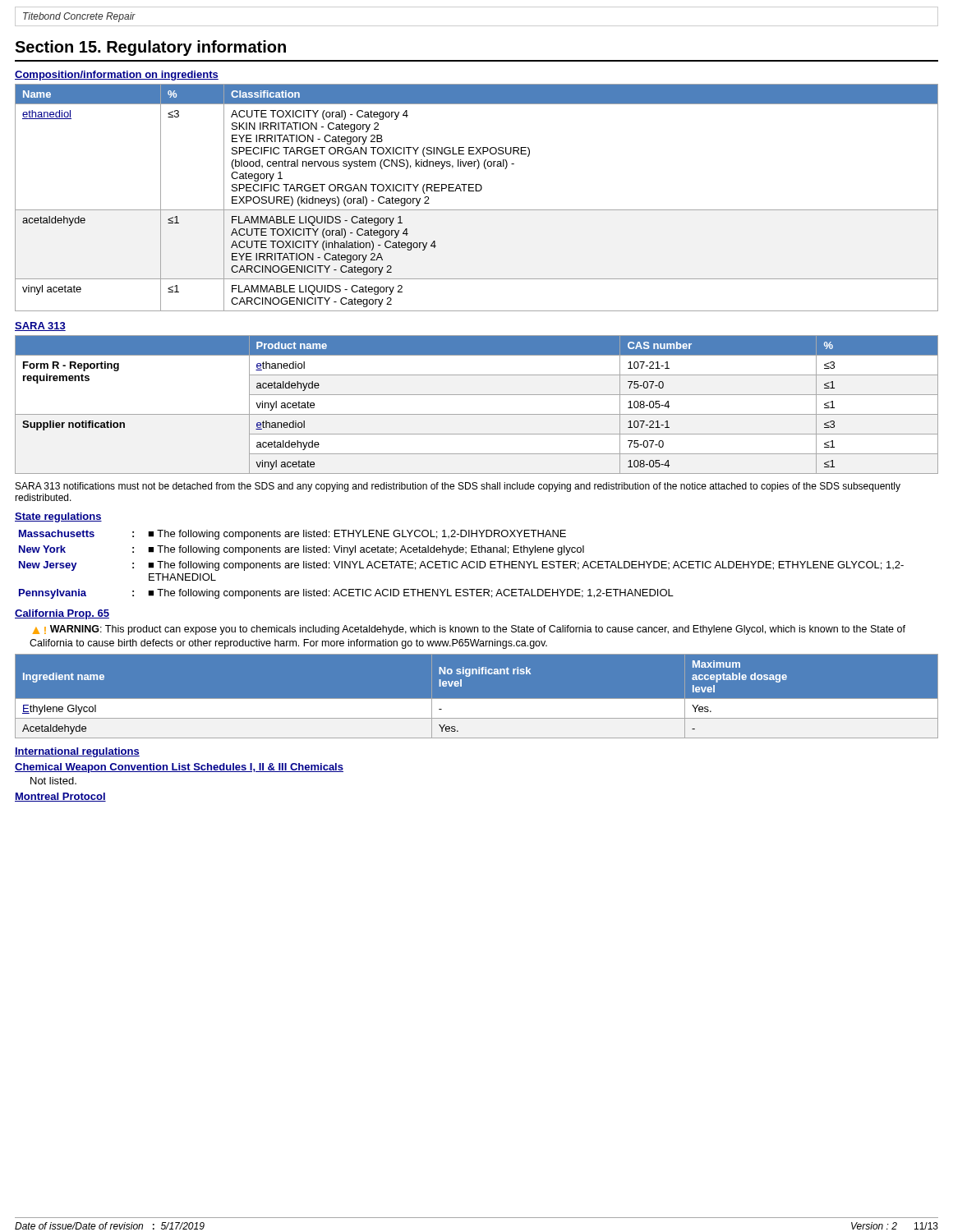Locate the element starting "▲! WARNING: This product can"
This screenshot has height=1232, width=953.
point(484,636)
